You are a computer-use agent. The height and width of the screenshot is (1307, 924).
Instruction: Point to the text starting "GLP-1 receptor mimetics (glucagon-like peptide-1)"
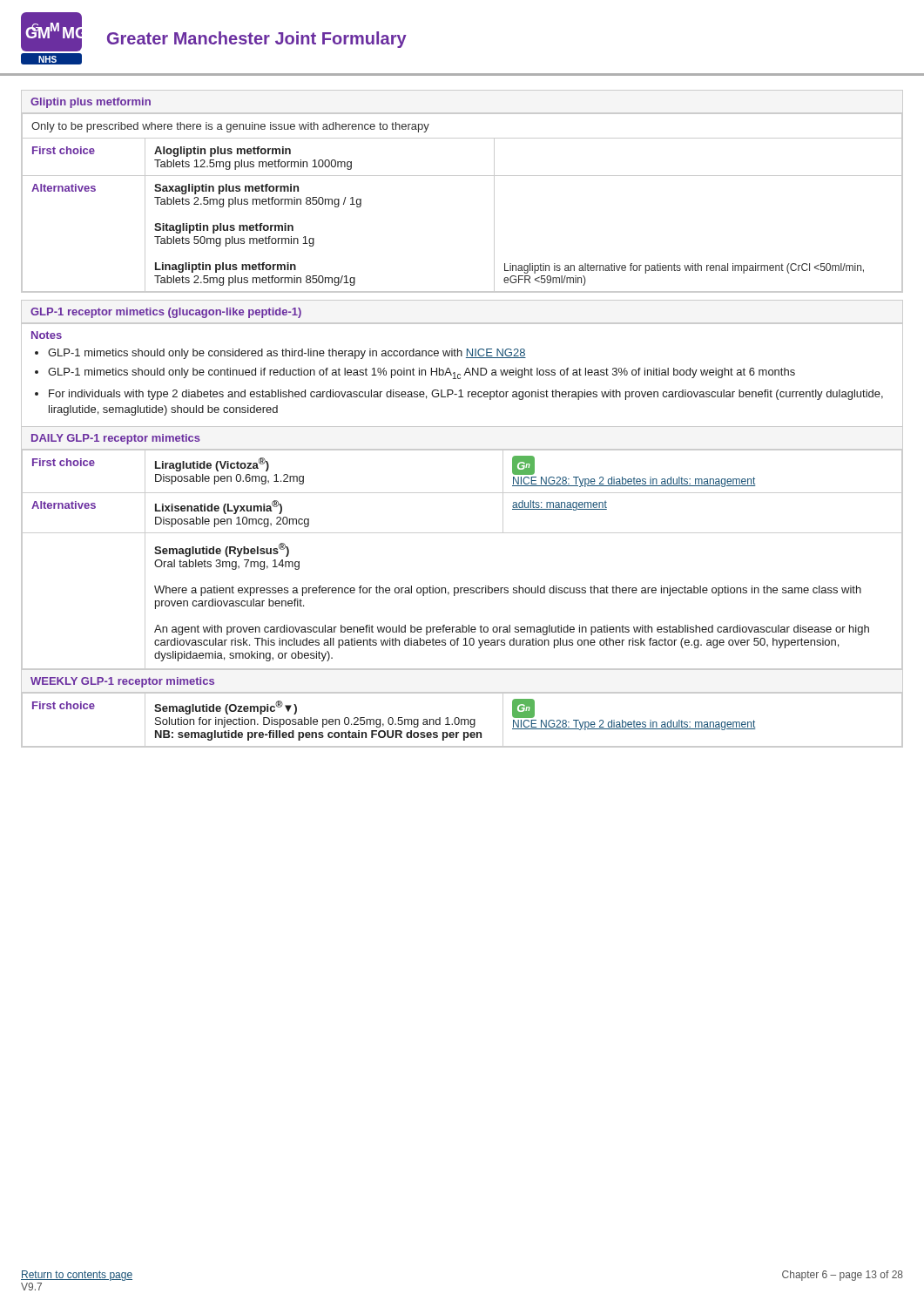click(x=166, y=311)
